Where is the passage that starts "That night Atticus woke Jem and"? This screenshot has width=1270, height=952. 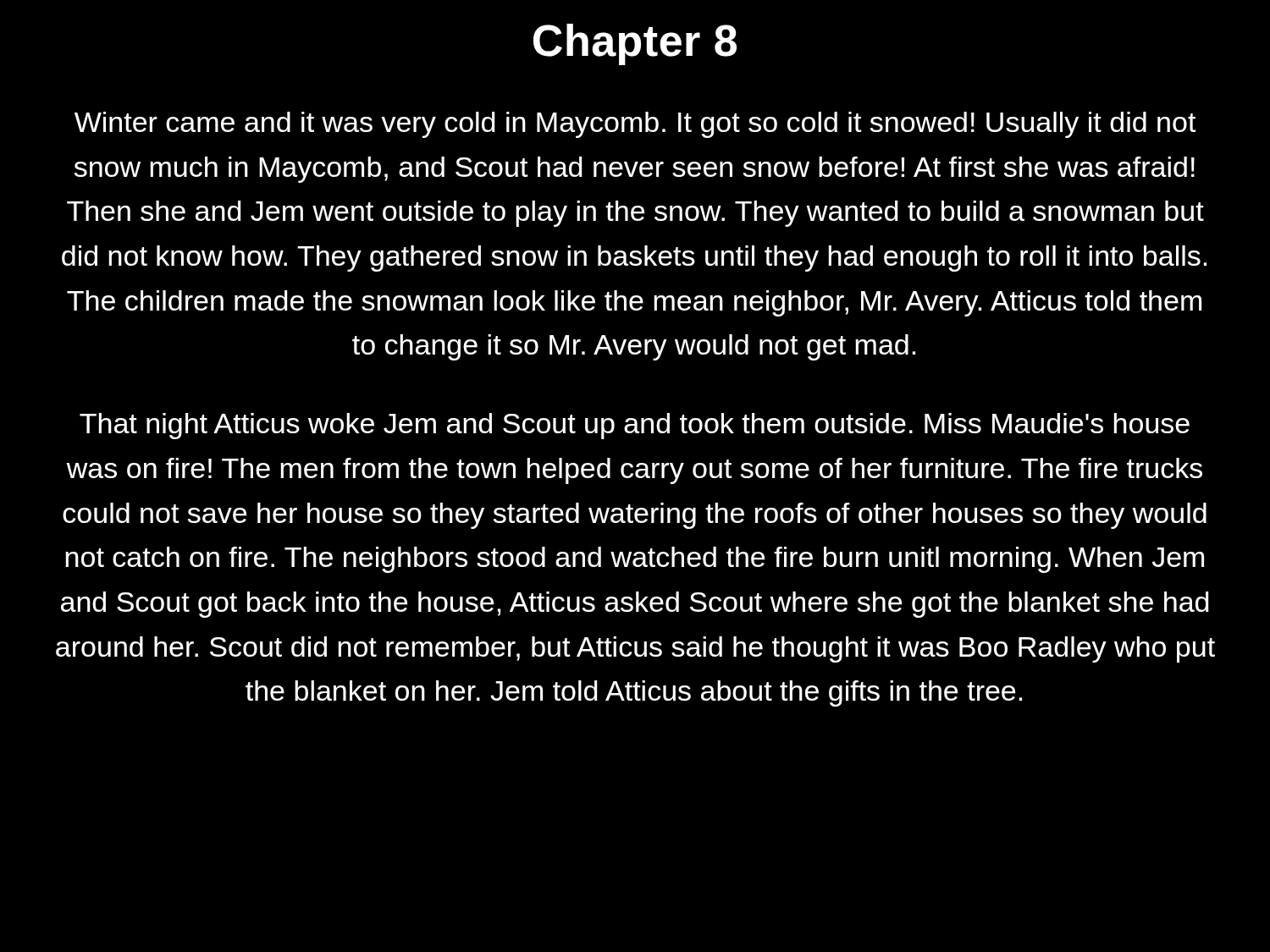click(x=635, y=557)
